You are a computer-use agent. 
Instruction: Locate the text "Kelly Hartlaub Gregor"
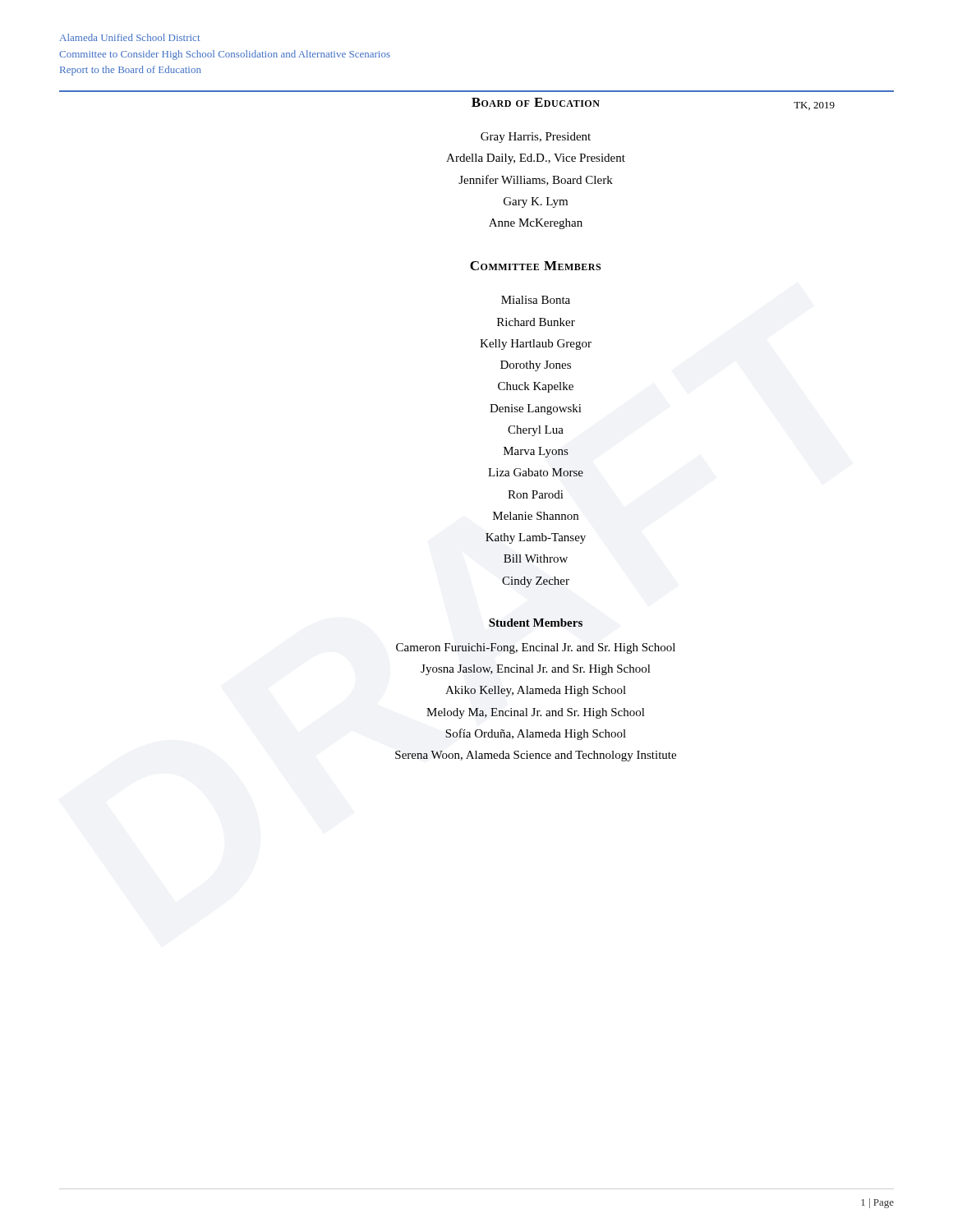536,343
